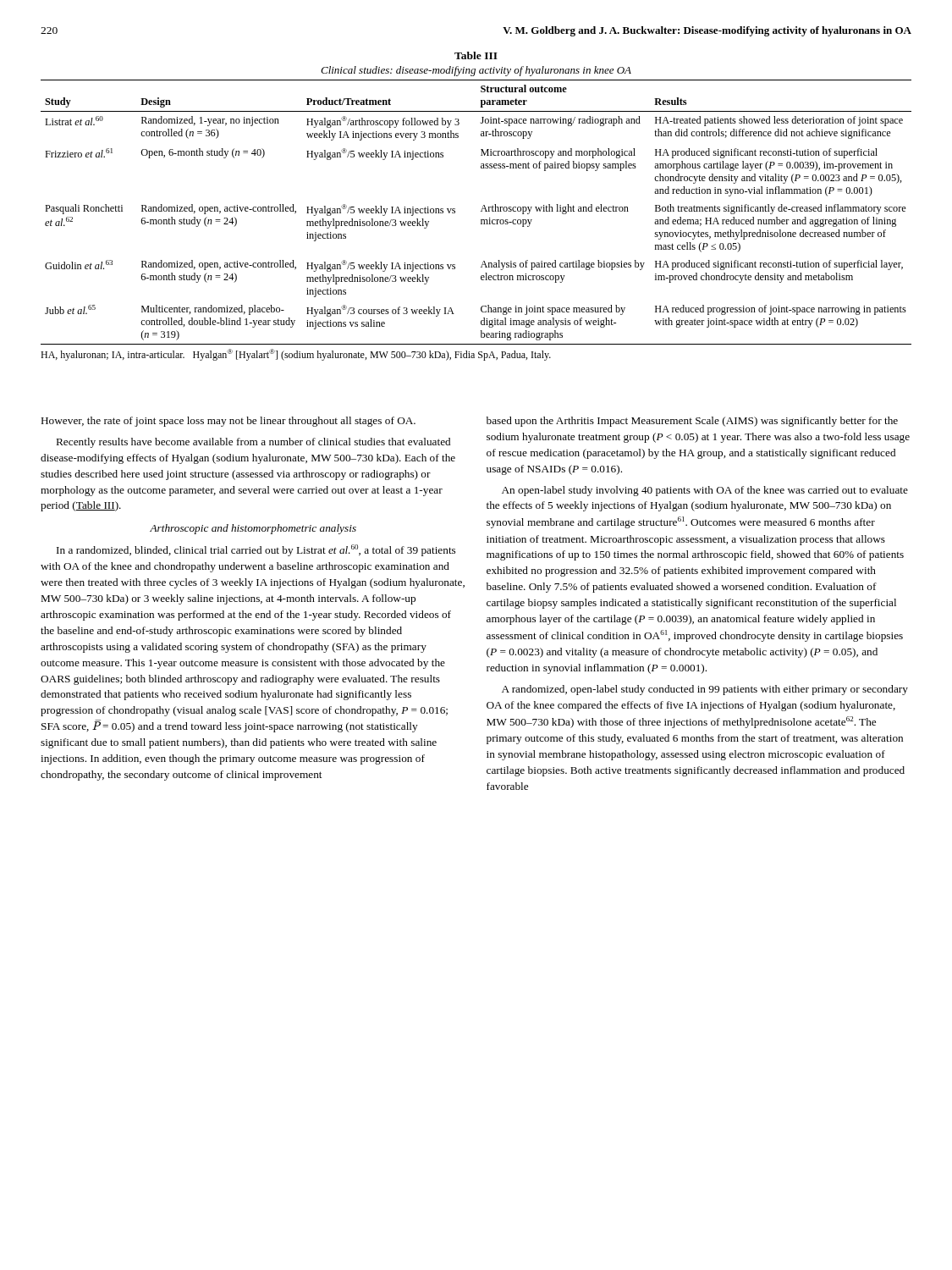This screenshot has height=1270, width=952.
Task: Click on the table containing "Hyalgan ® /arthroscopy followed by"
Action: pyautogui.click(x=476, y=221)
